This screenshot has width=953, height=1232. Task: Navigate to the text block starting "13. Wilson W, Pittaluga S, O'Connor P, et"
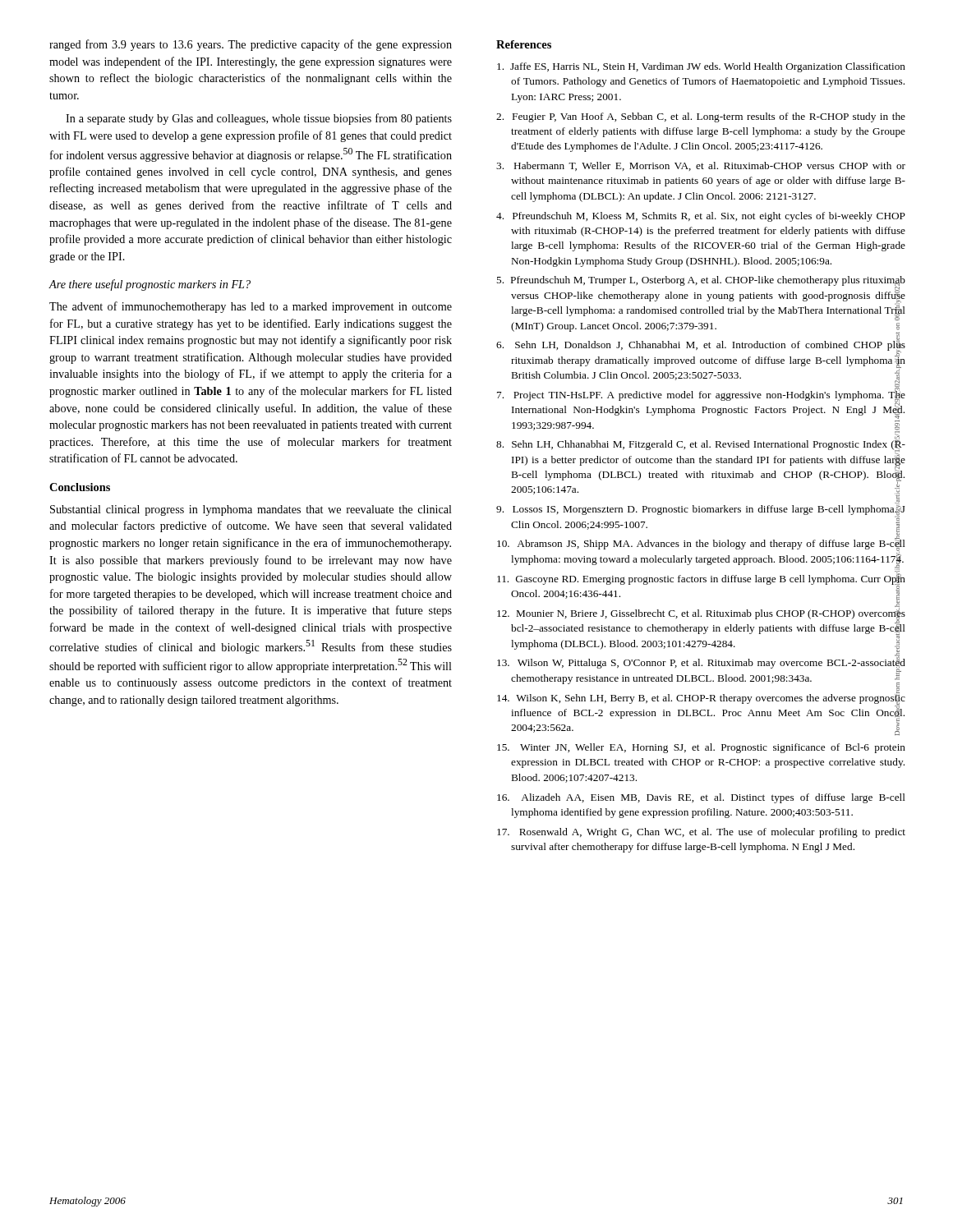701,671
